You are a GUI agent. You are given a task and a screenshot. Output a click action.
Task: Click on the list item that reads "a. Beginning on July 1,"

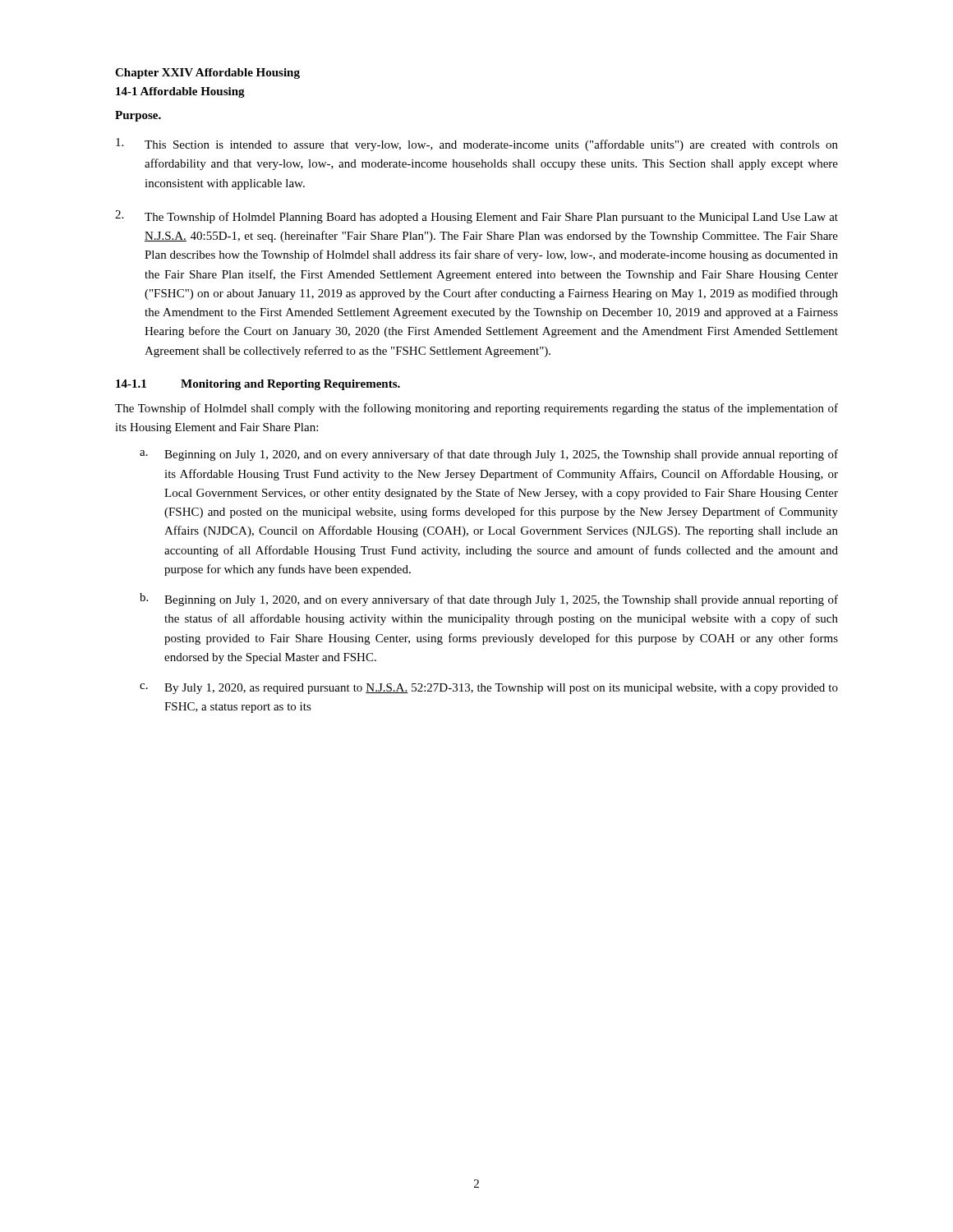pyautogui.click(x=489, y=512)
